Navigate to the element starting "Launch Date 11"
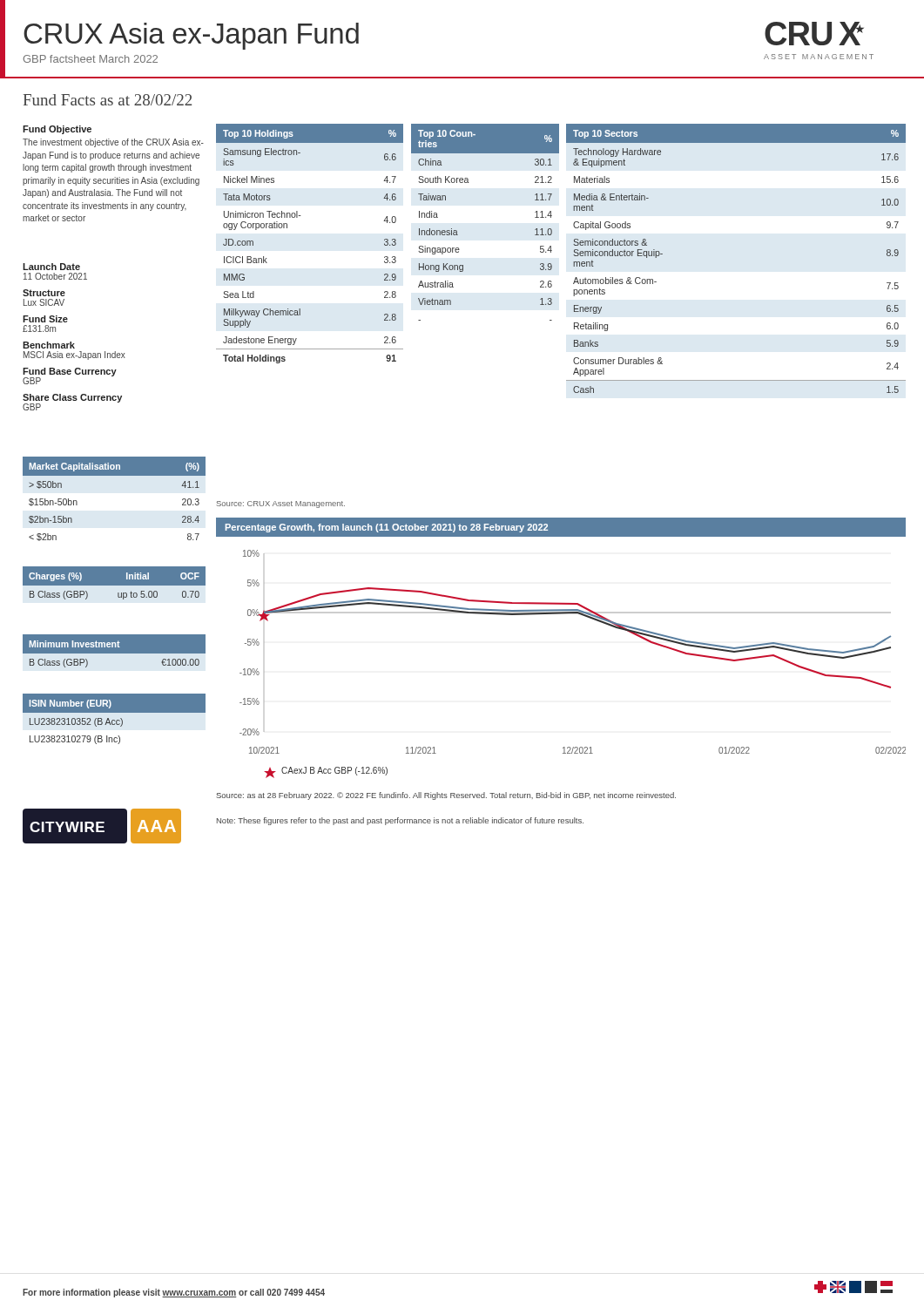This screenshot has width=924, height=1307. point(51,267)
